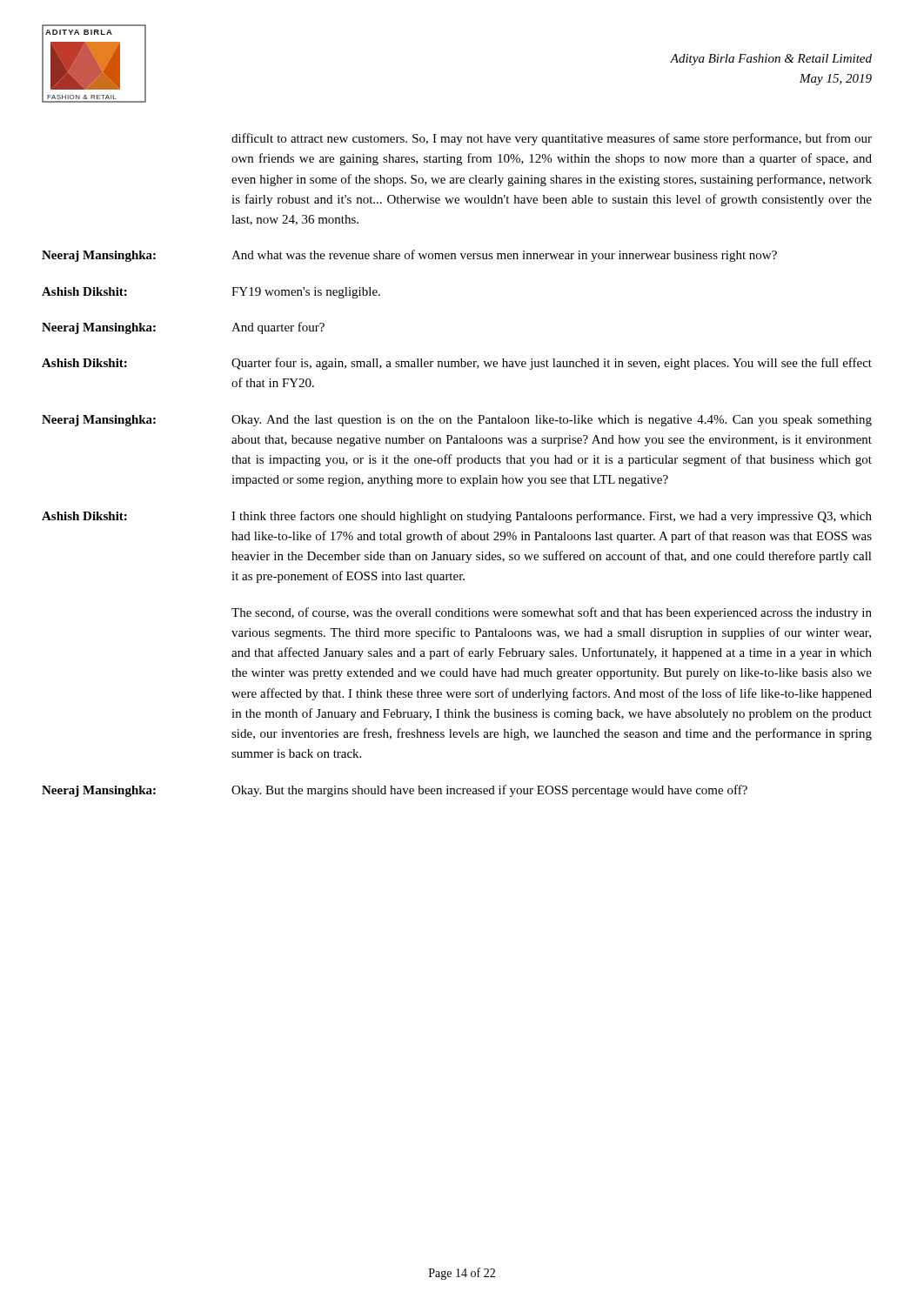Click on the passage starting "Neeraj Mansinghka: Okay. And the"
Screen dimensions: 1305x924
click(x=457, y=450)
